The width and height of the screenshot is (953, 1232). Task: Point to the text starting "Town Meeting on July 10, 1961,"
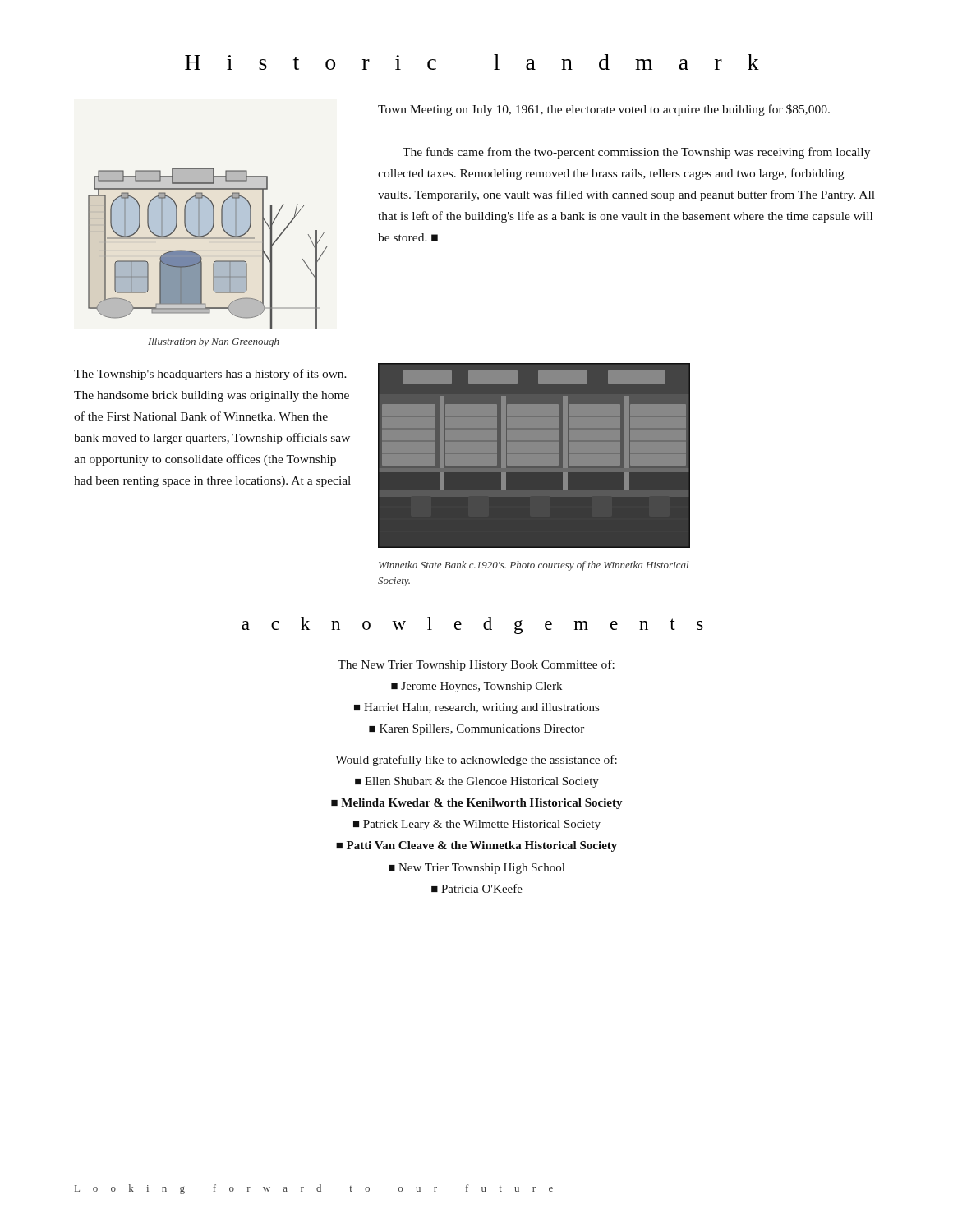point(629,175)
